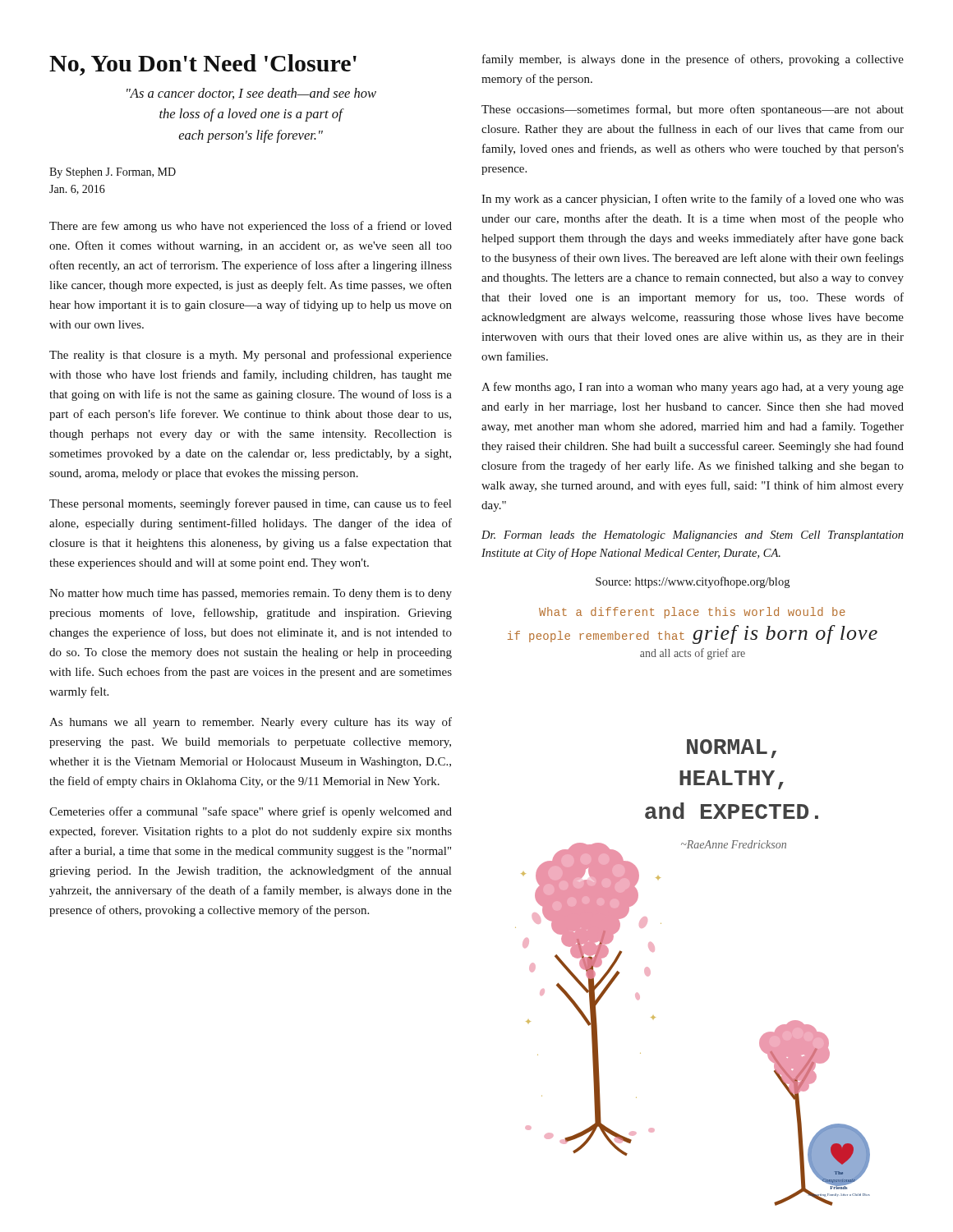The width and height of the screenshot is (953, 1232).
Task: Locate the block of text that opens with "In my work as"
Action: coord(693,278)
